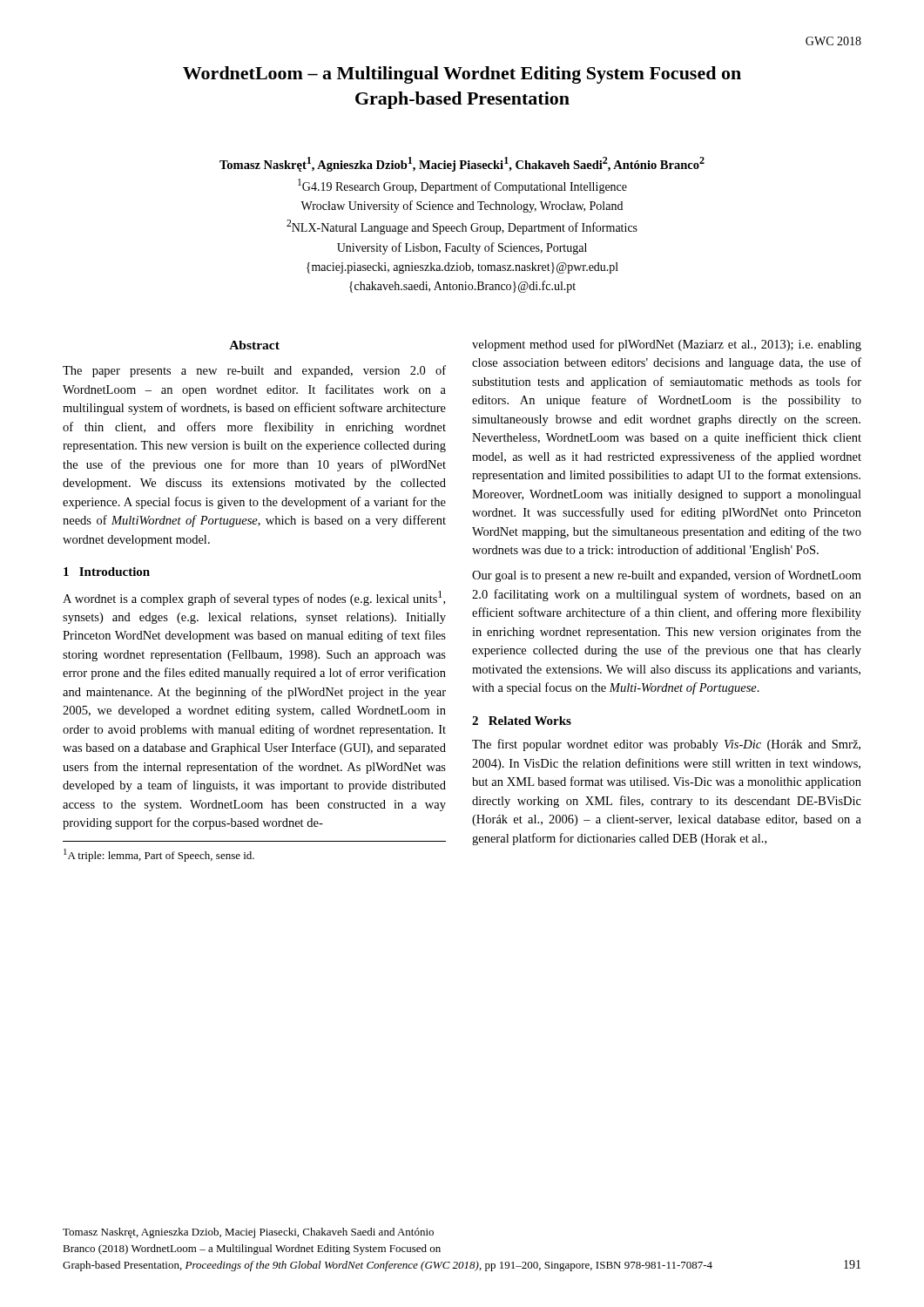
Task: Click the title
Action: (x=462, y=86)
